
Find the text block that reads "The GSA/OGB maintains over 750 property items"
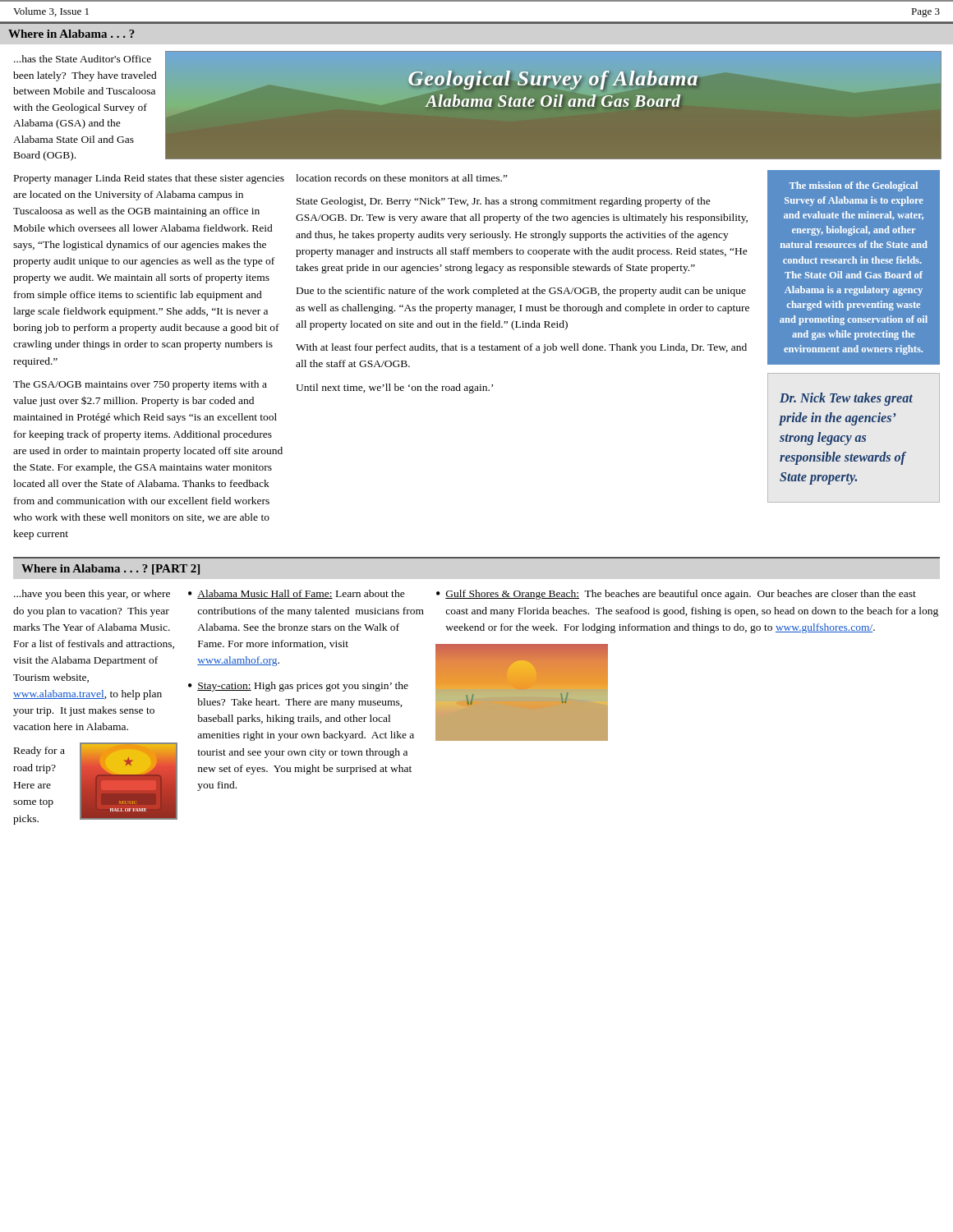coord(148,459)
